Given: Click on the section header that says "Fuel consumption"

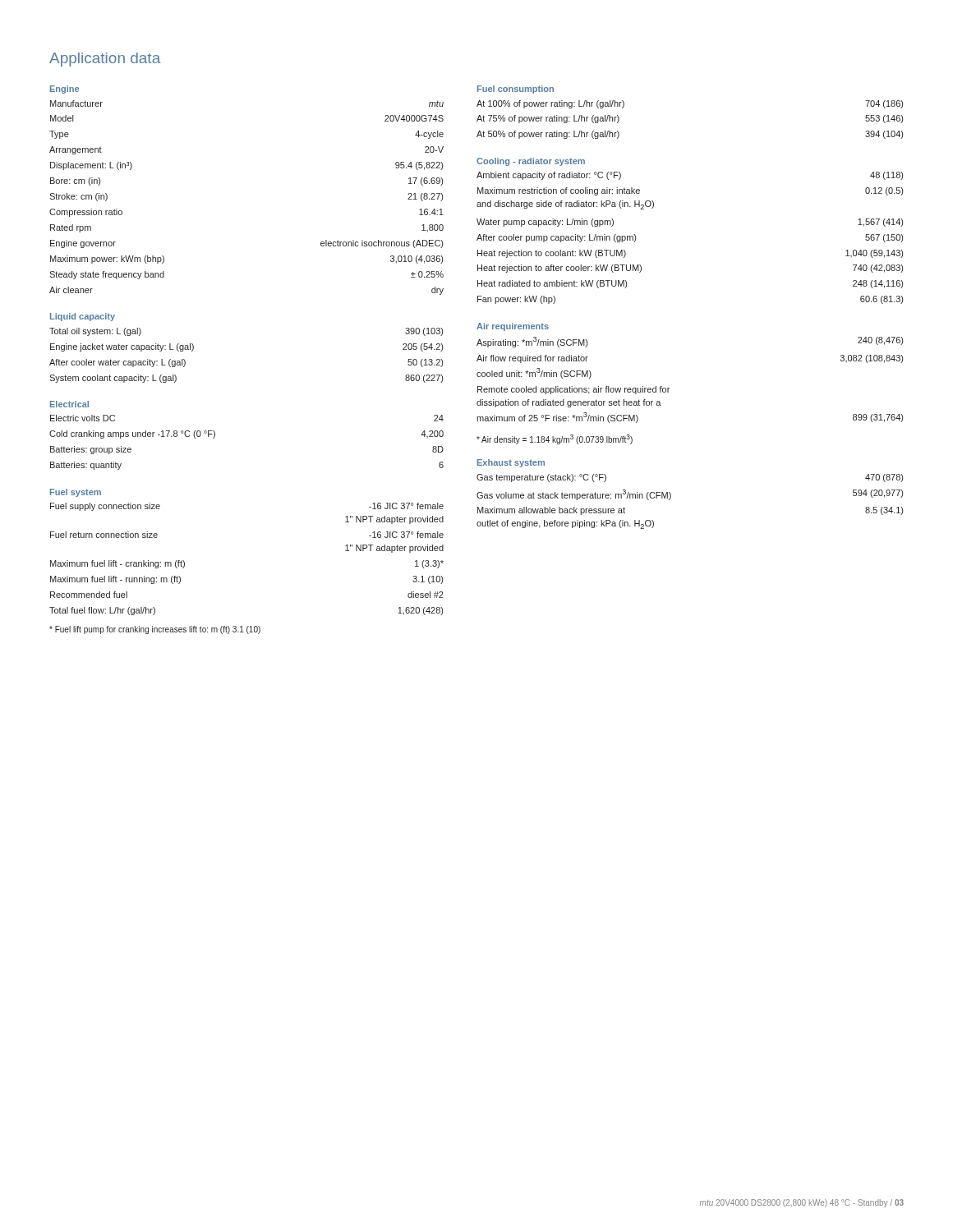Looking at the screenshot, I should (515, 89).
